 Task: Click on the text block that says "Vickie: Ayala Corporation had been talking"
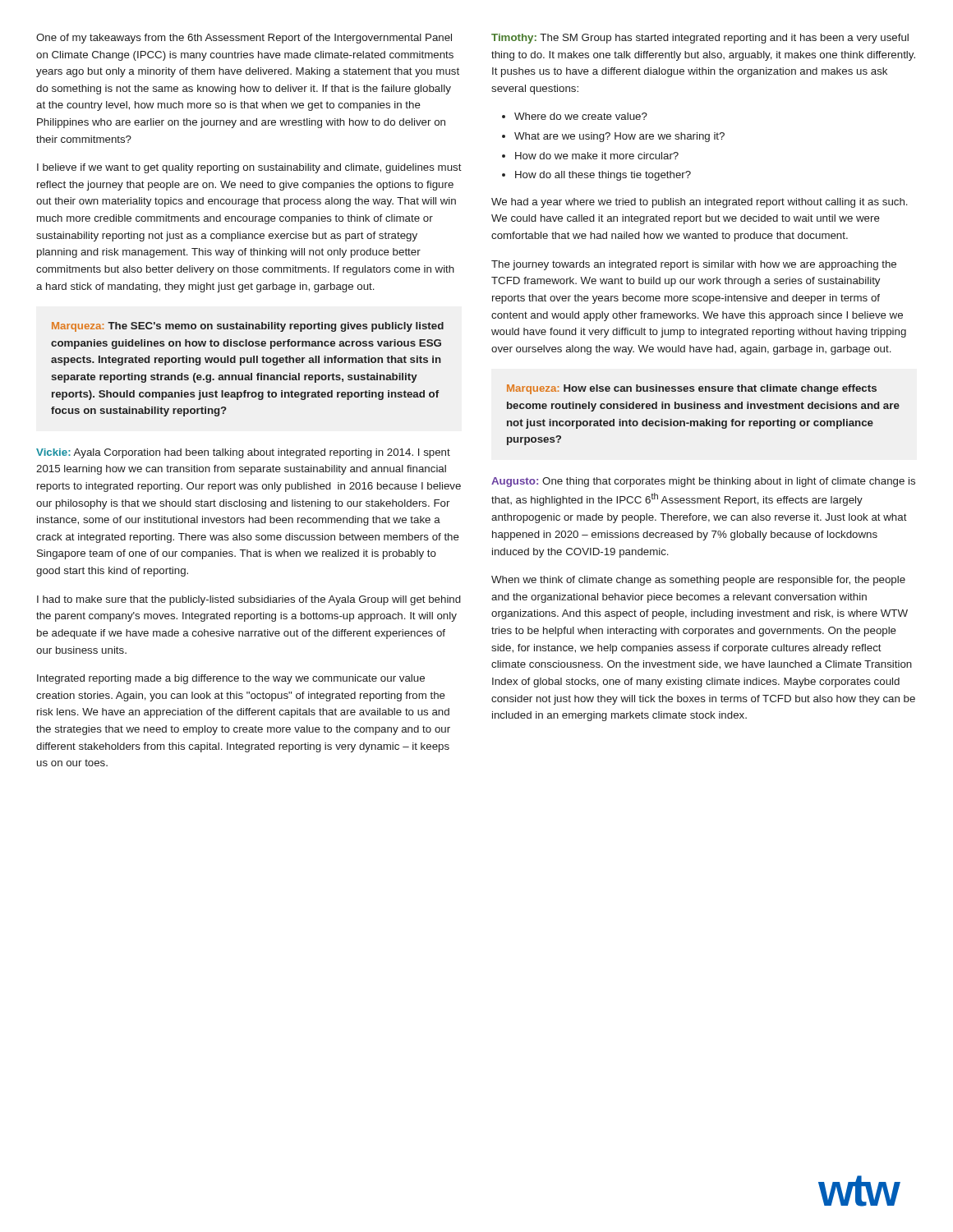[249, 511]
